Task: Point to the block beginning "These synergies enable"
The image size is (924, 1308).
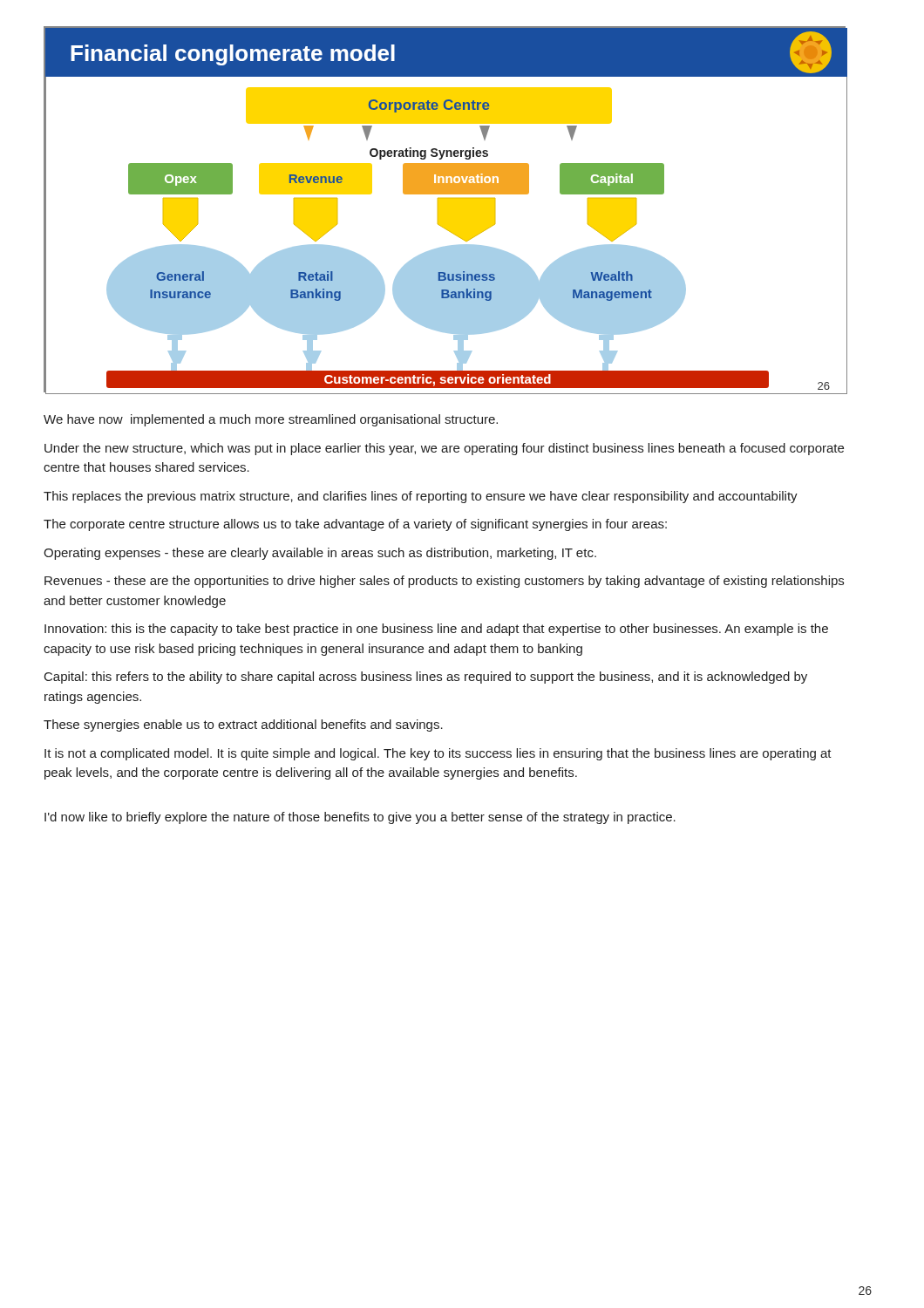Action: coord(243,724)
